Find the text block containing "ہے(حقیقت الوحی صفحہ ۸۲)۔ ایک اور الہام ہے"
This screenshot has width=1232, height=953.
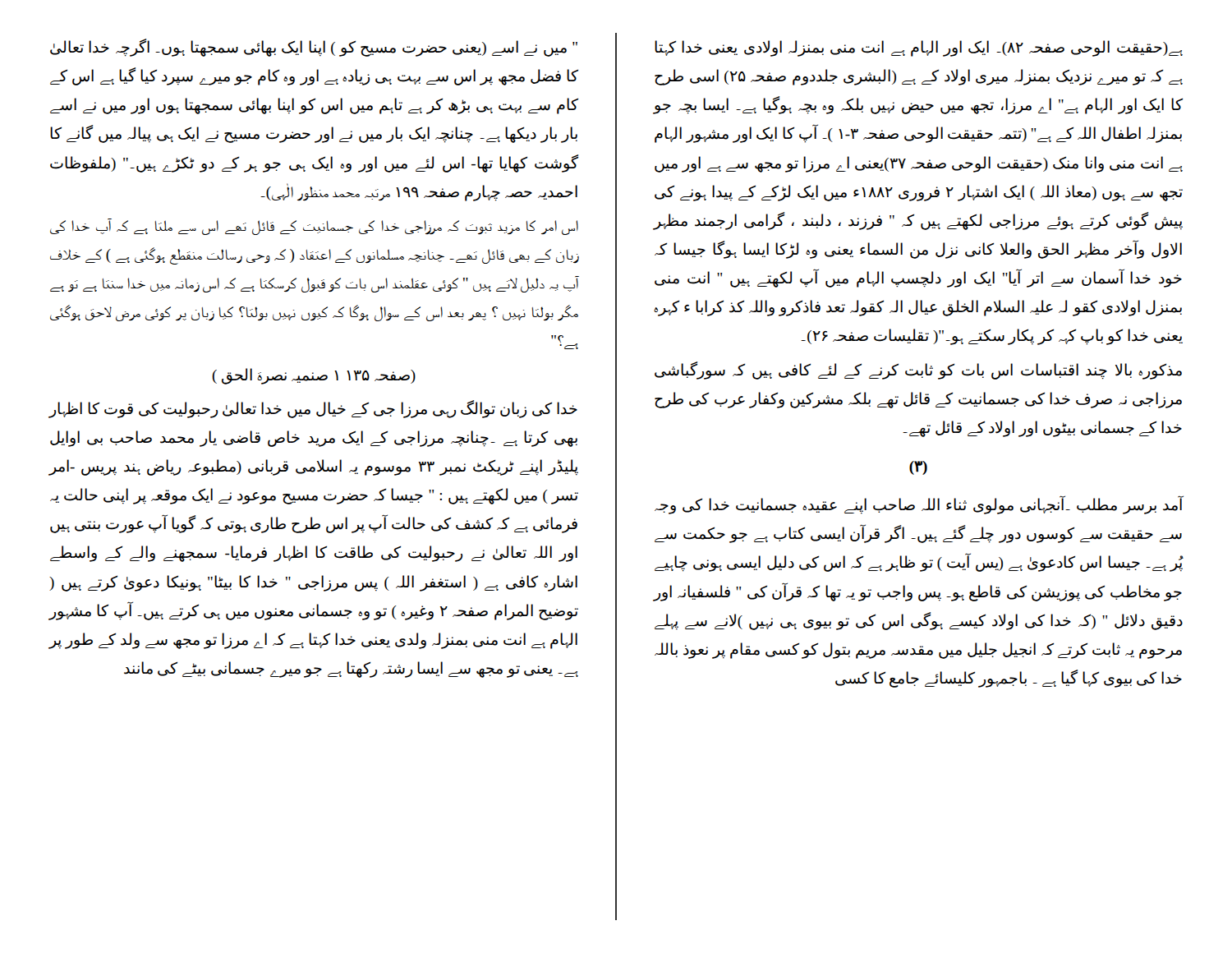tap(918, 192)
